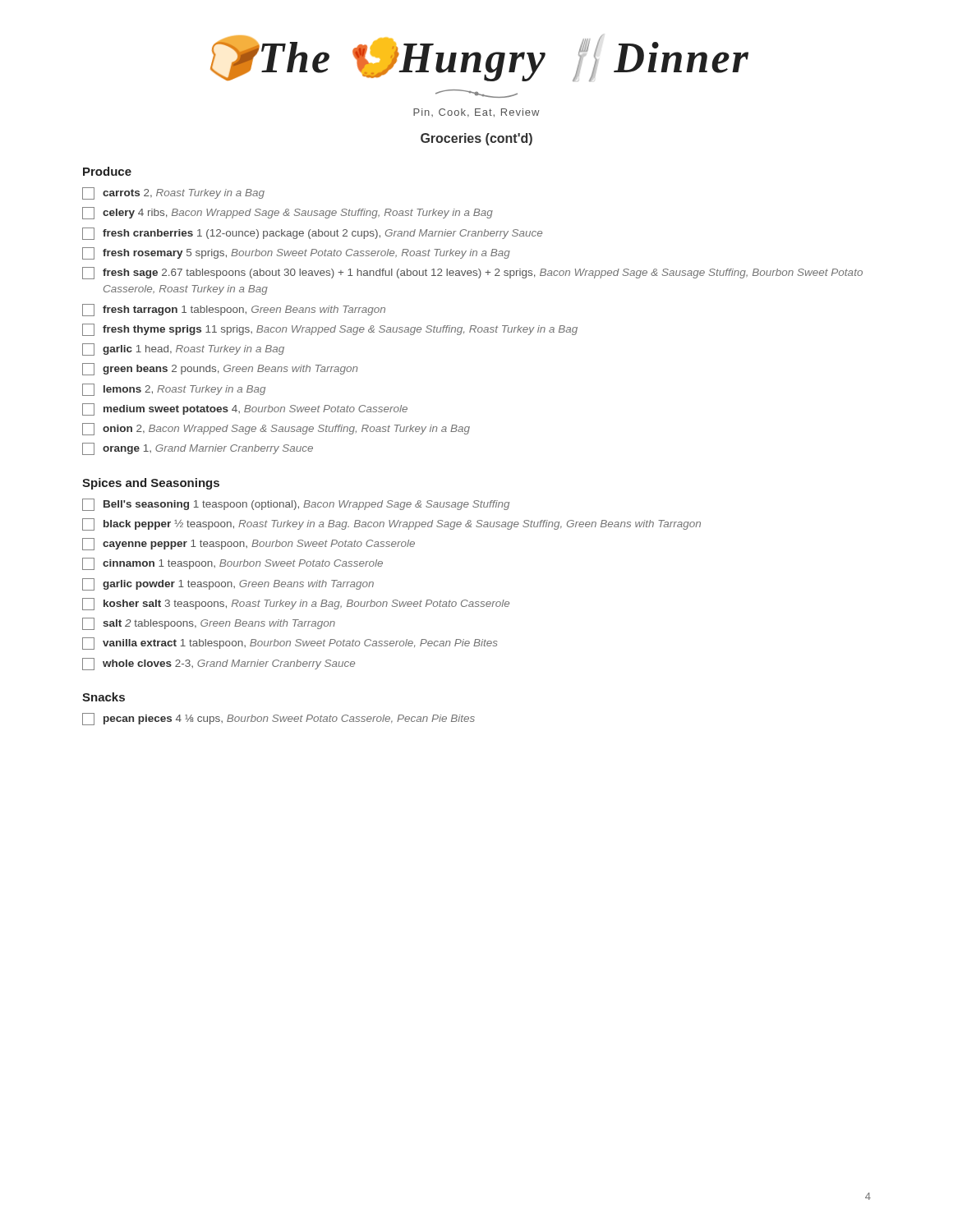Point to the block beginning "fresh tarragon 1 tablespoon, Green"
The image size is (953, 1232).
tap(234, 310)
